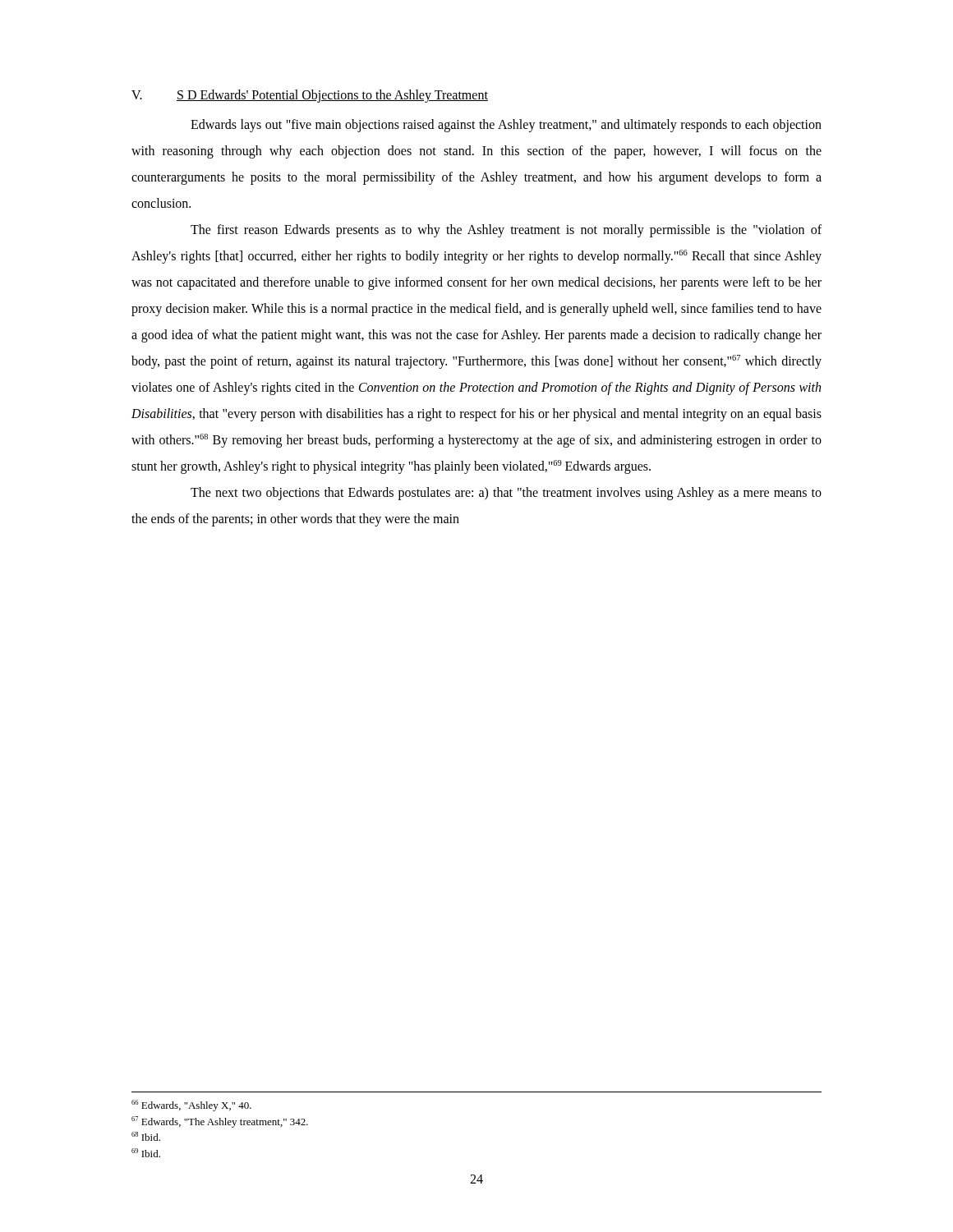Locate the text block that says "The first reason Edwards presents as to"
This screenshot has width=953, height=1232.
click(x=476, y=348)
